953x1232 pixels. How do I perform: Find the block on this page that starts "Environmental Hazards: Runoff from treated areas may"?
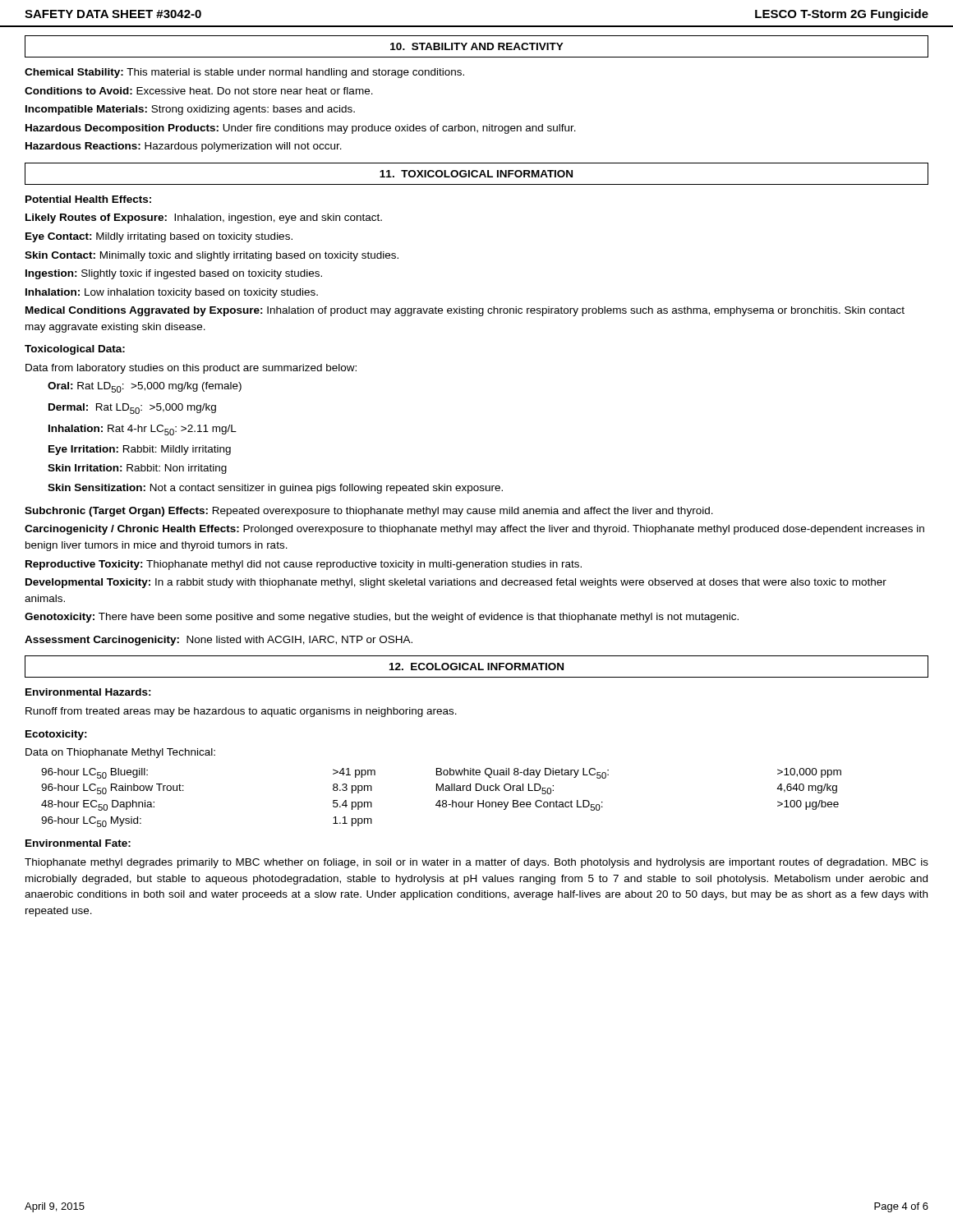click(x=88, y=692)
